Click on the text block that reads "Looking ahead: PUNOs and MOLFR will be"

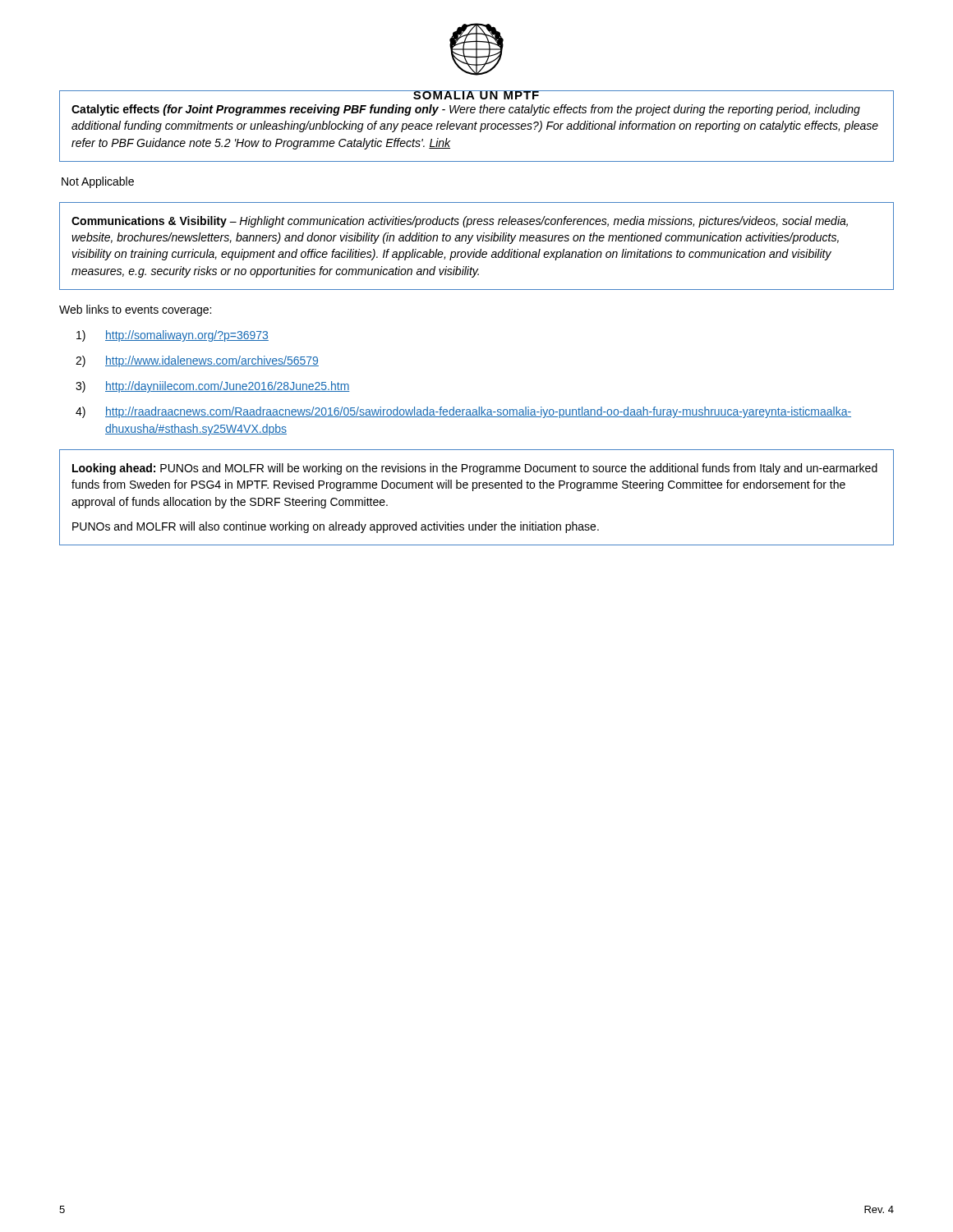(476, 497)
